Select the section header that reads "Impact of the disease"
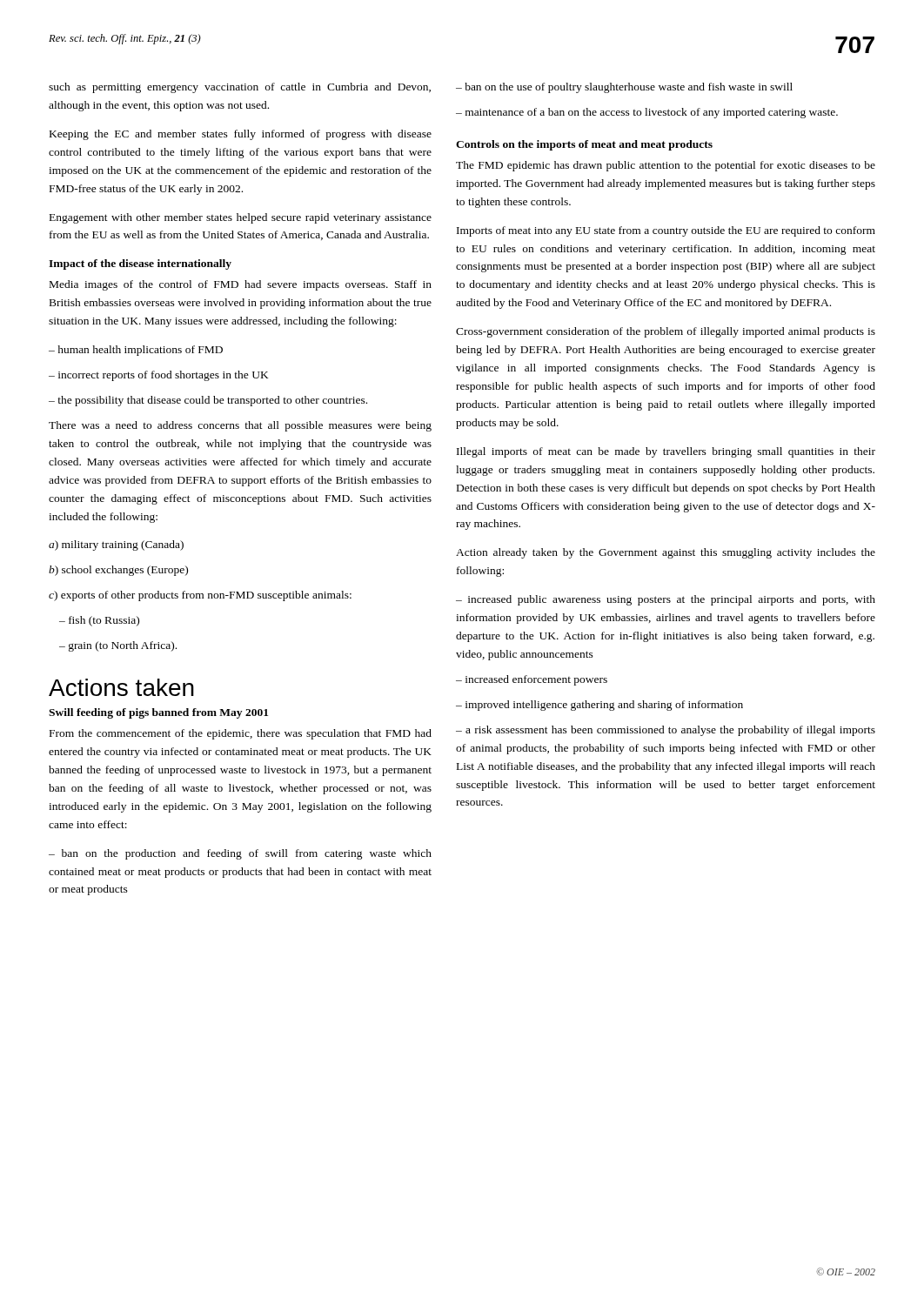924x1305 pixels. point(140,263)
